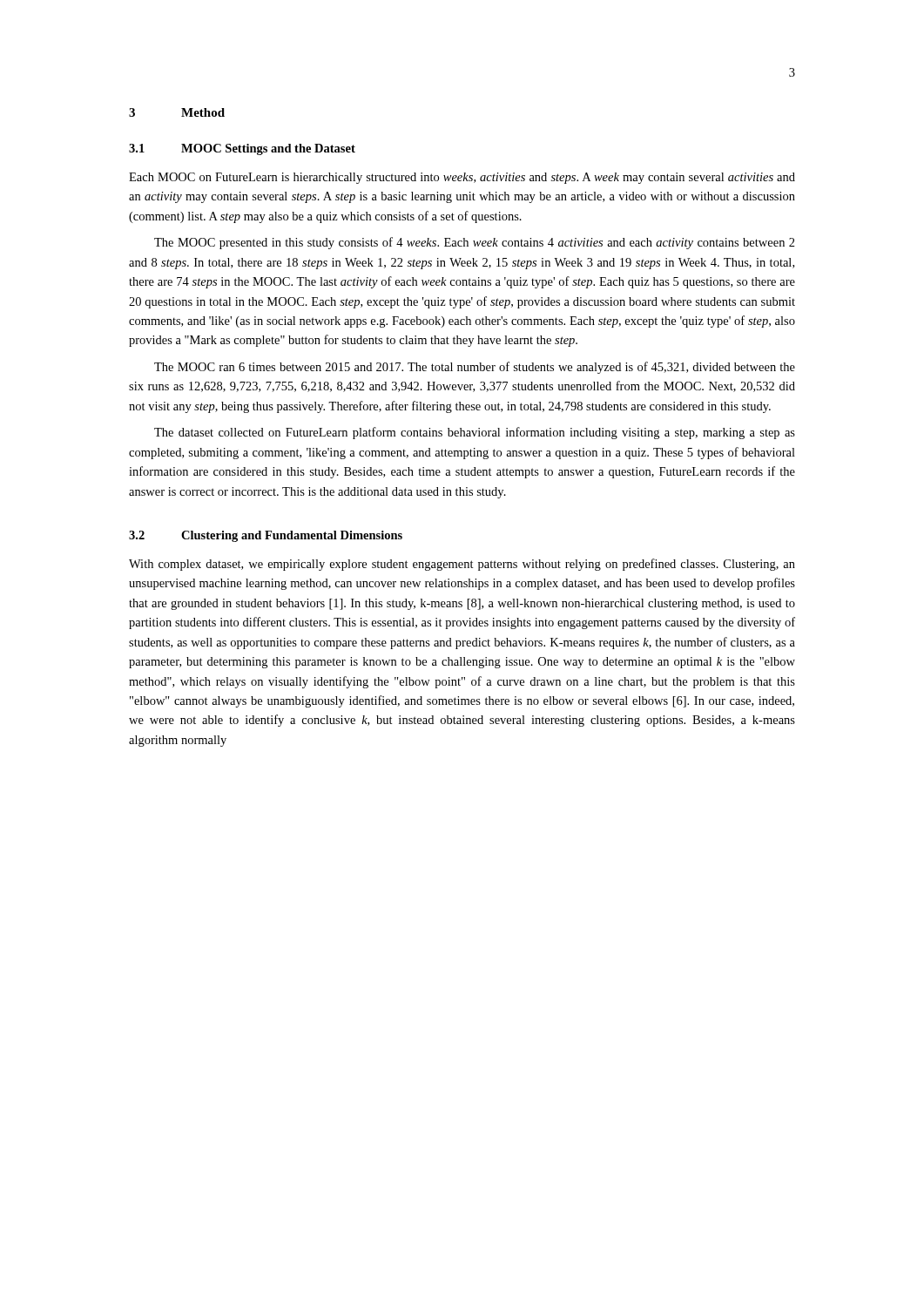Click on the text starting "With complex dataset, we empirically explore student engagement"
The image size is (924, 1307).
coord(462,652)
